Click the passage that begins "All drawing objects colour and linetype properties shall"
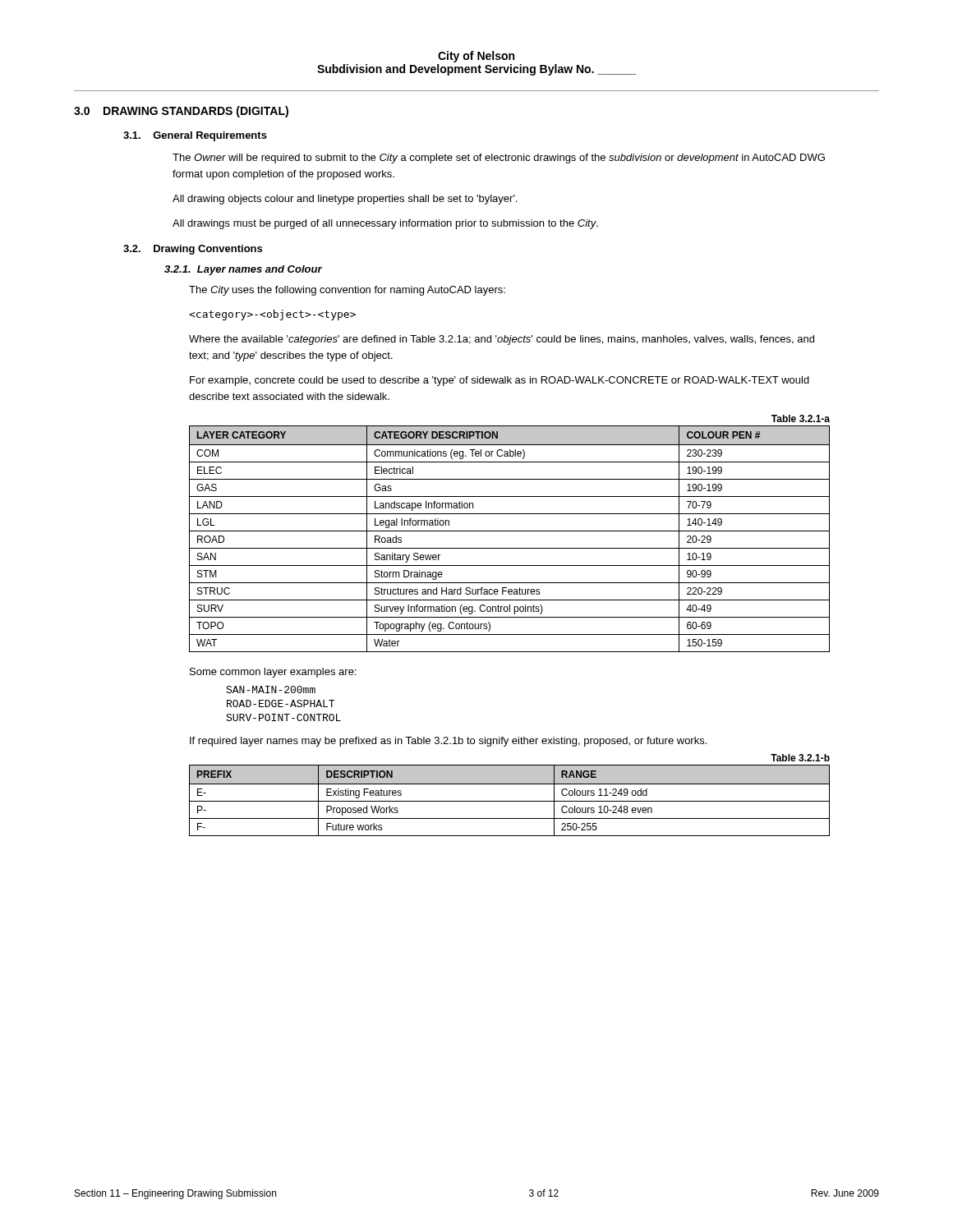Image resolution: width=953 pixels, height=1232 pixels. point(345,199)
